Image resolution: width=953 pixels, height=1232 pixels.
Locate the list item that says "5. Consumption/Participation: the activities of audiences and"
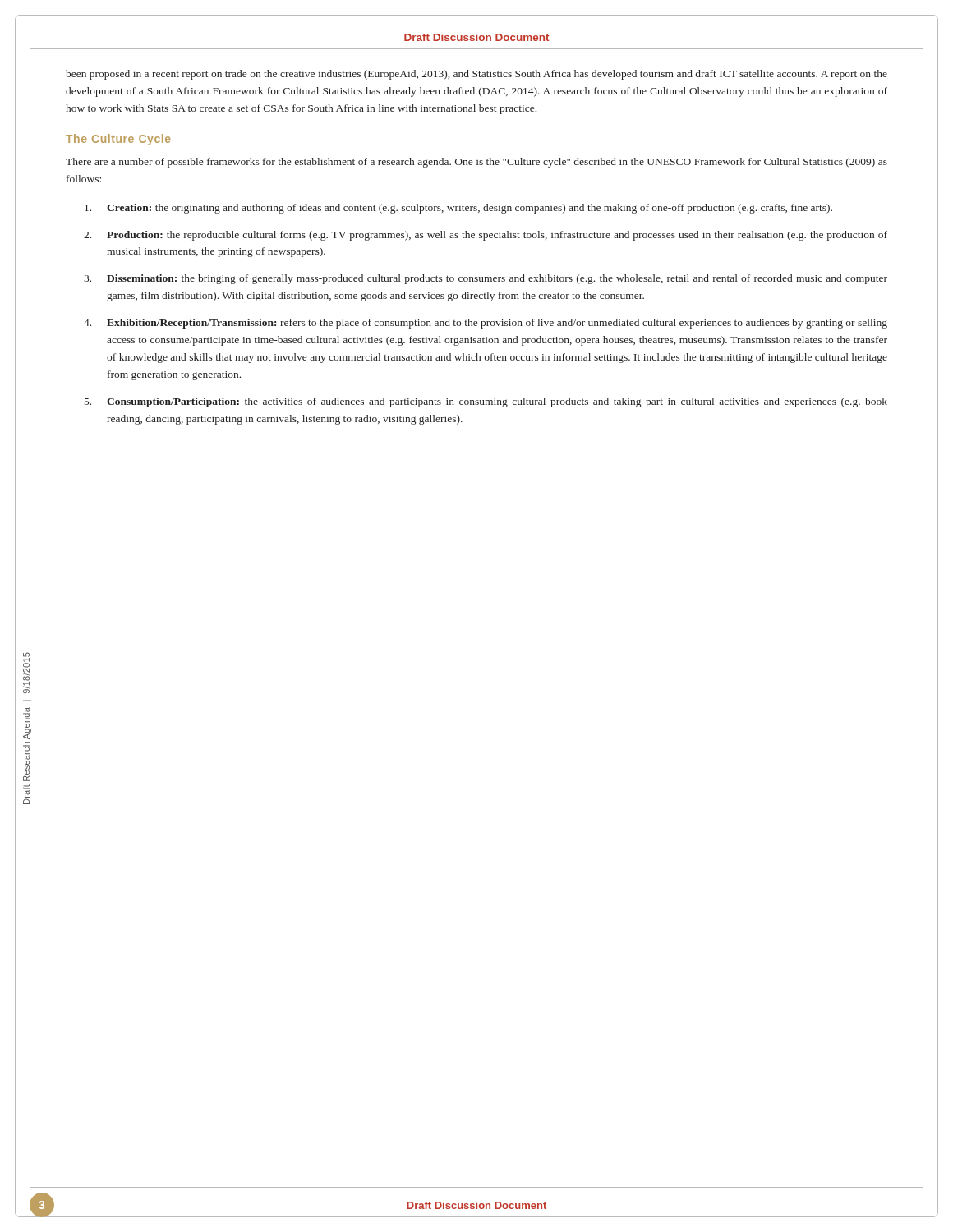[486, 411]
